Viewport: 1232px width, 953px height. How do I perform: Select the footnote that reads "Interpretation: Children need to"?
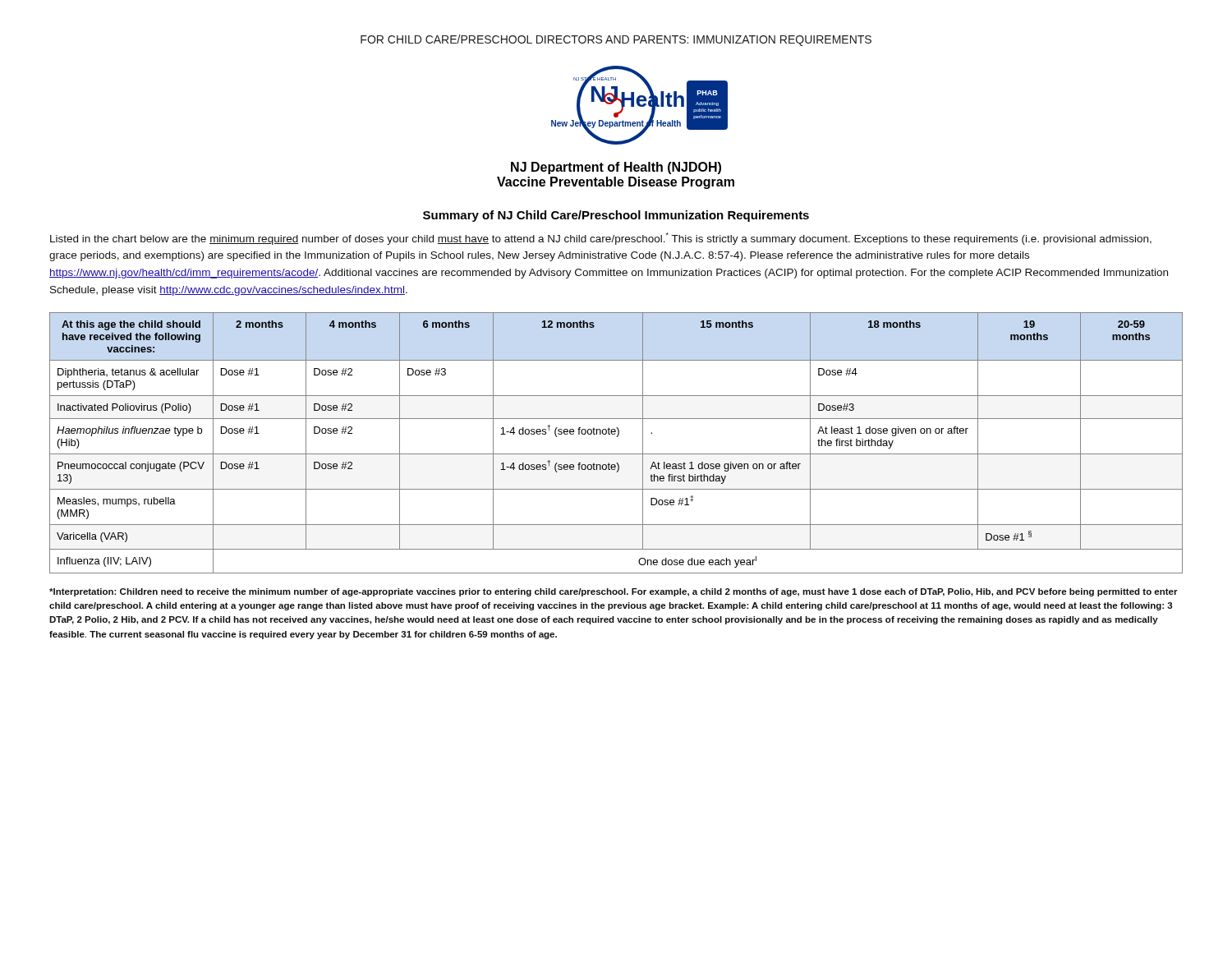pyautogui.click(x=613, y=613)
